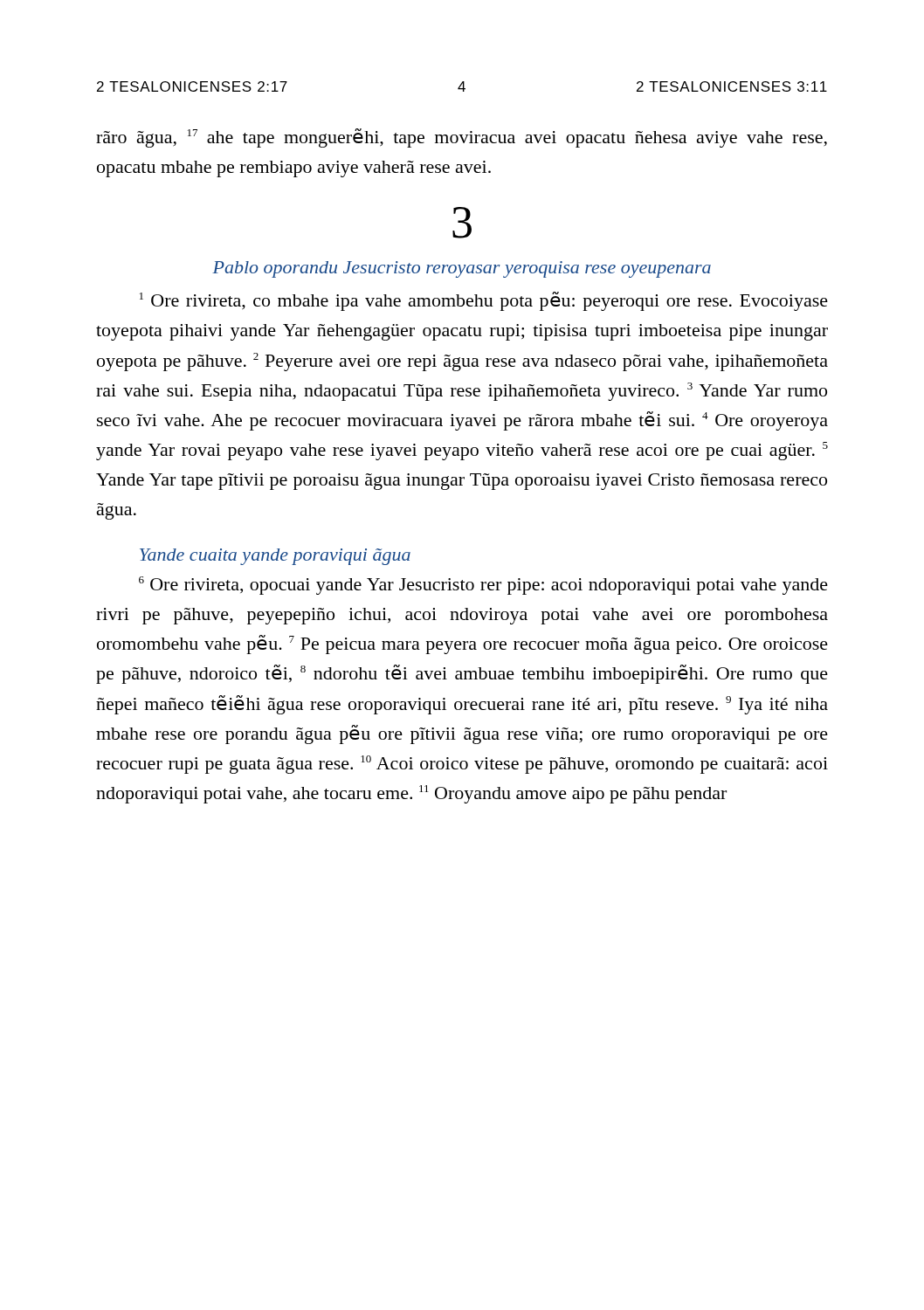The image size is (924, 1310).
Task: Click the passage that begins "1 Ore rivireta, co mbahe"
Action: (462, 405)
